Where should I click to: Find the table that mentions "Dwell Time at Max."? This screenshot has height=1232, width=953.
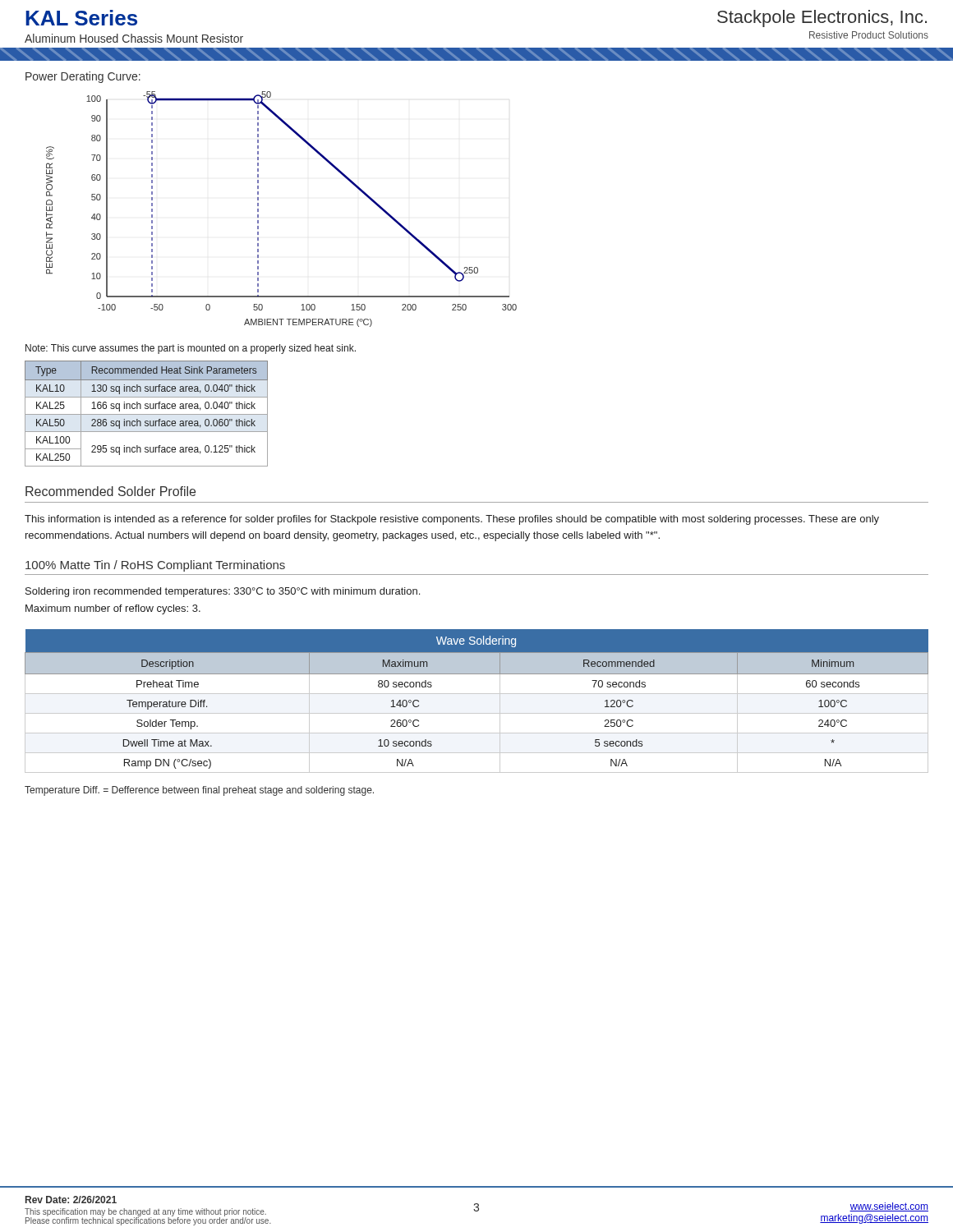[x=476, y=701]
